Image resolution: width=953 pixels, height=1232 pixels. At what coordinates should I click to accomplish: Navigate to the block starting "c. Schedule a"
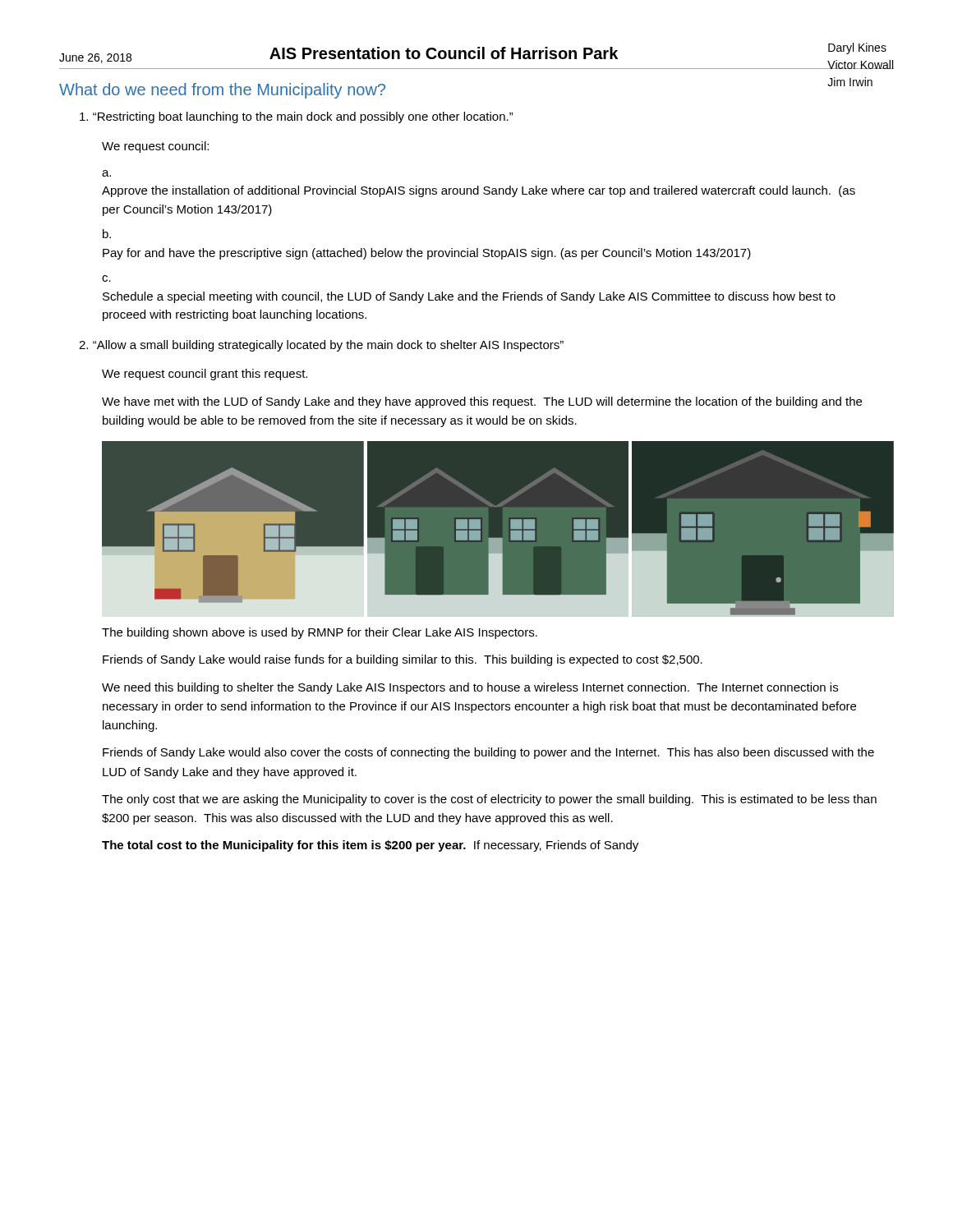point(487,297)
